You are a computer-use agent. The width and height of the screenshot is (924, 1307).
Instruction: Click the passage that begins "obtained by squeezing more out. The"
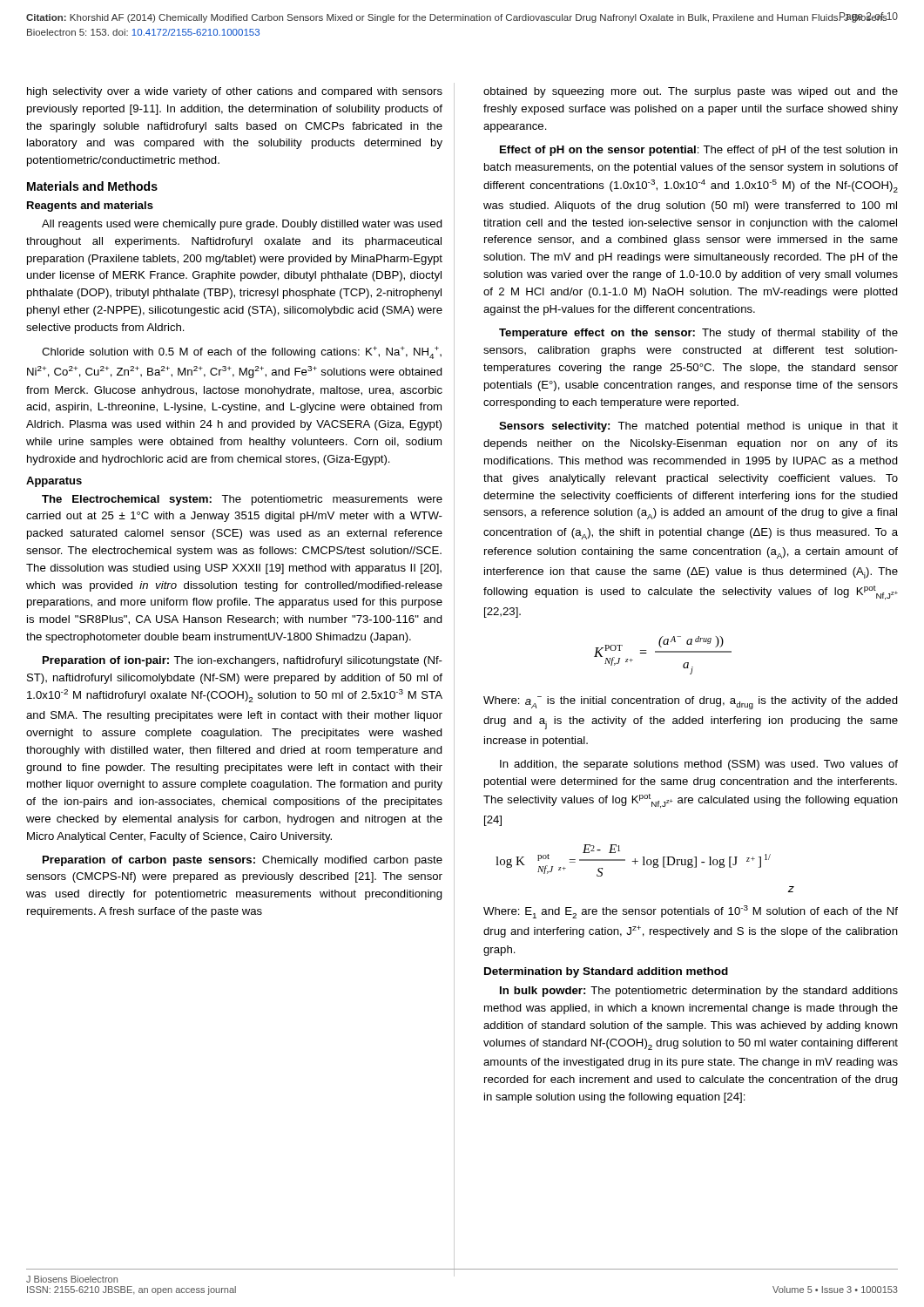691,109
